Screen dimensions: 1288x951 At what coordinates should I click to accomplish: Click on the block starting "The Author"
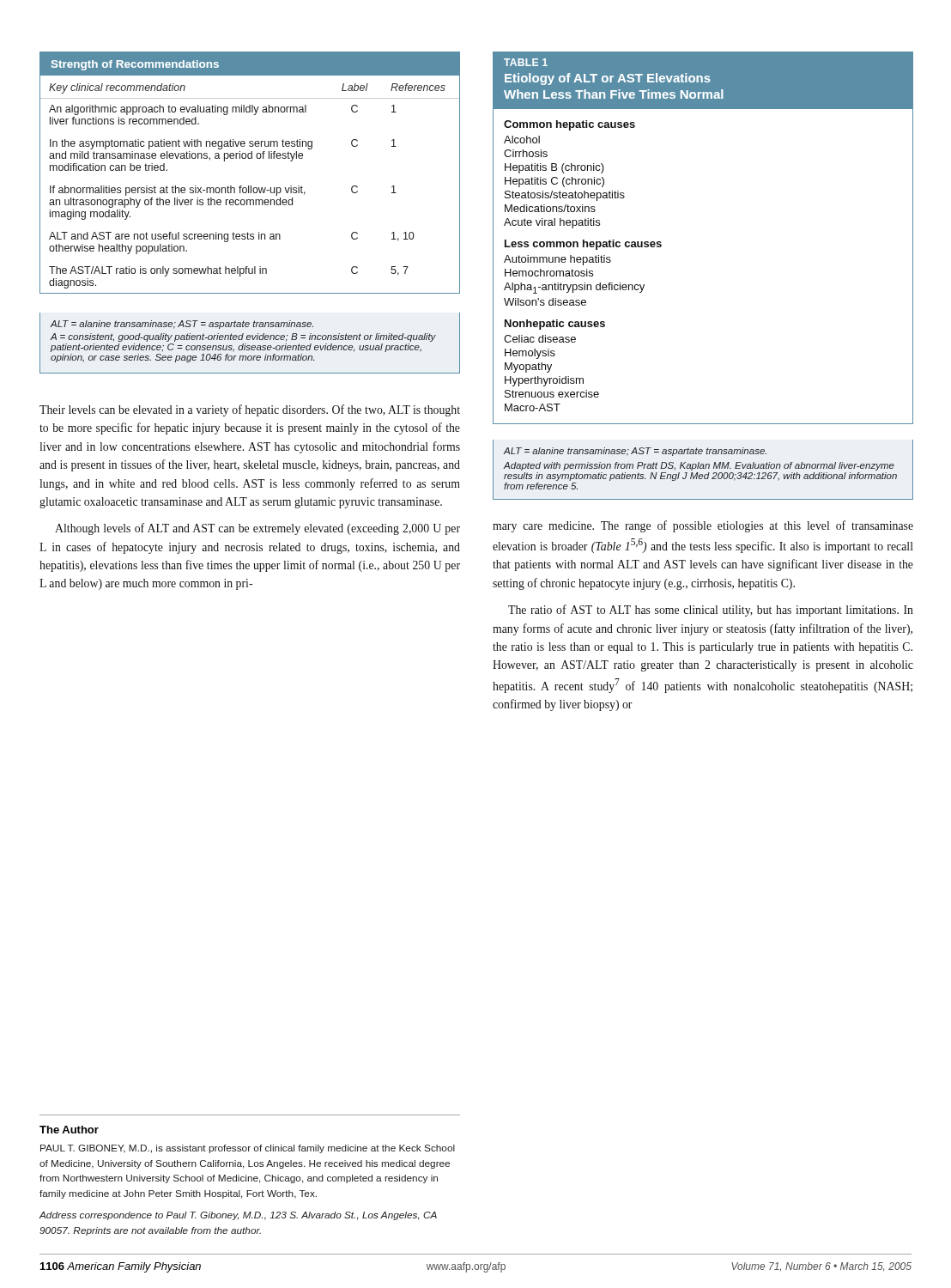[69, 1130]
